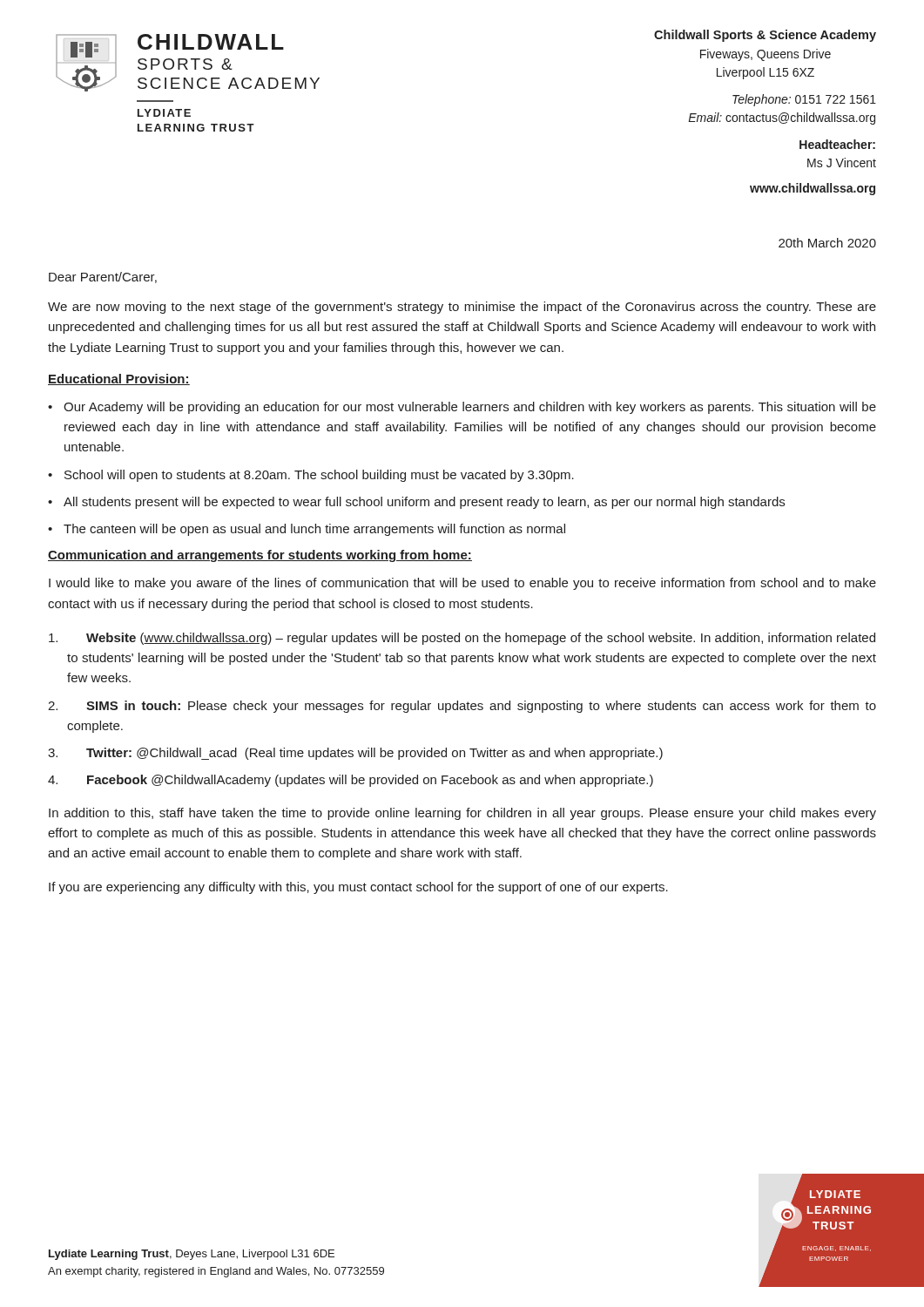Click on the block starting "LYDIATELEARNING TRUST"
This screenshot has height=1307, width=924.
[196, 120]
